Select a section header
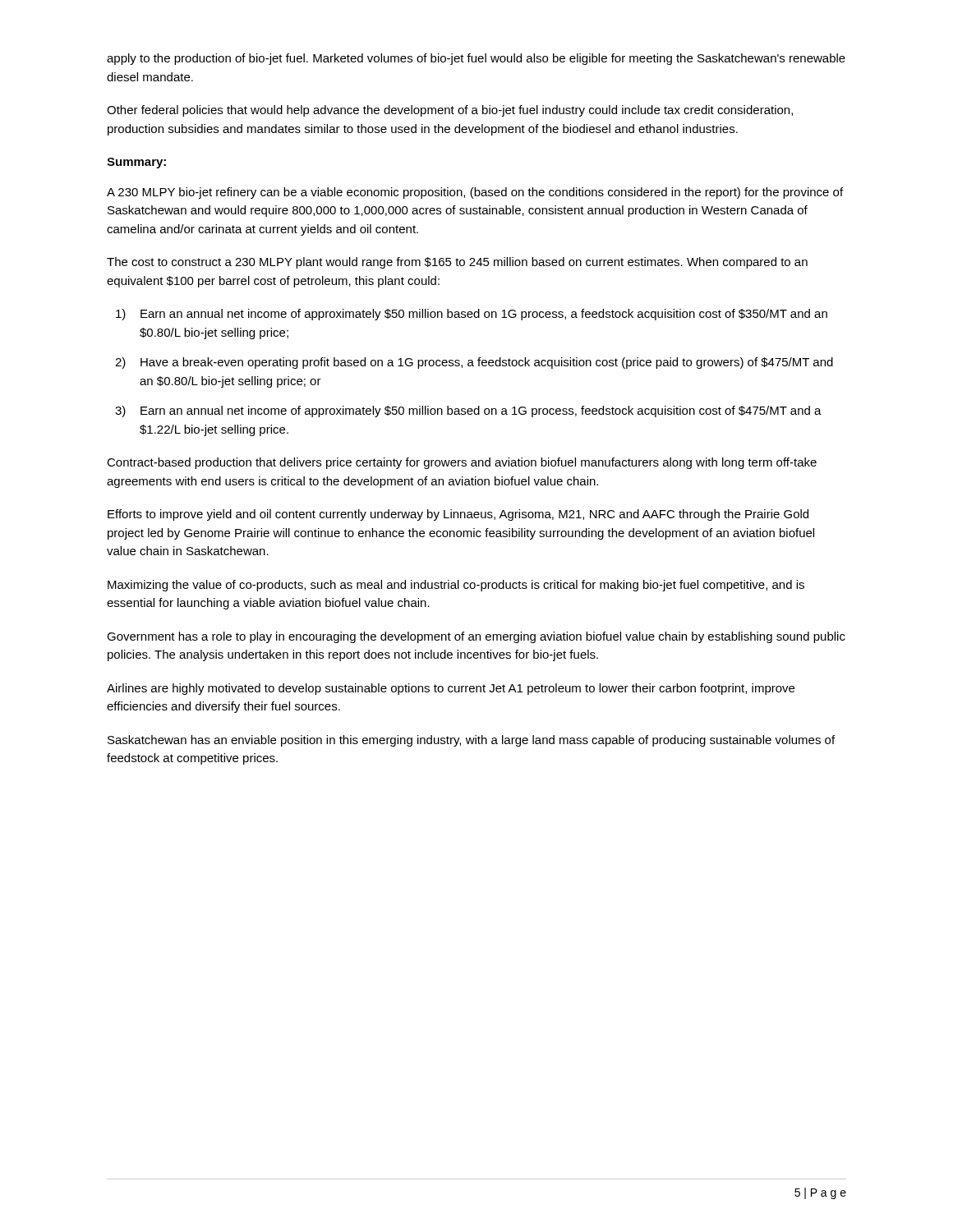Image resolution: width=953 pixels, height=1232 pixels. coord(137,161)
